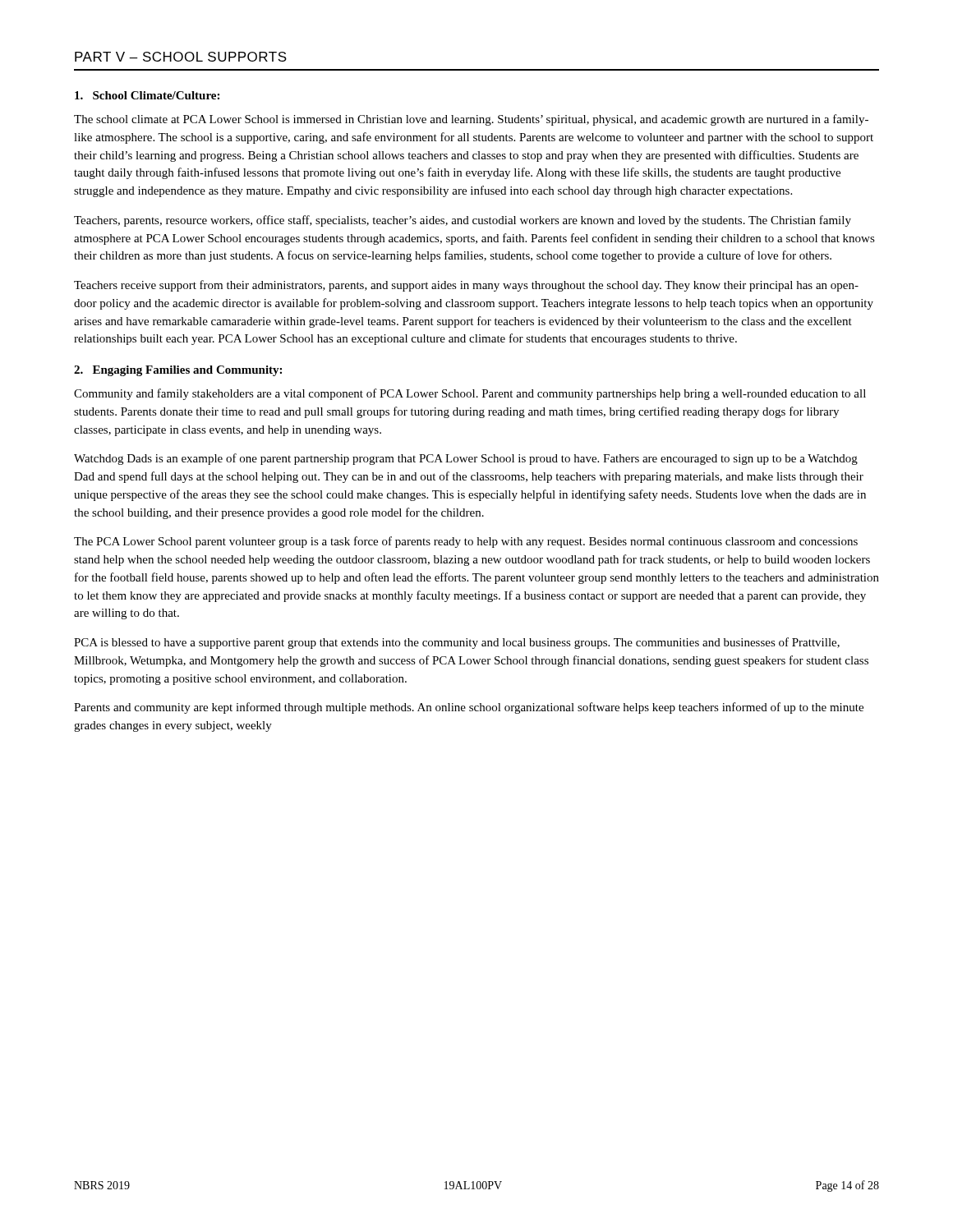
Task: Select the text block that reads "Teachers receive support"
Action: click(x=474, y=312)
